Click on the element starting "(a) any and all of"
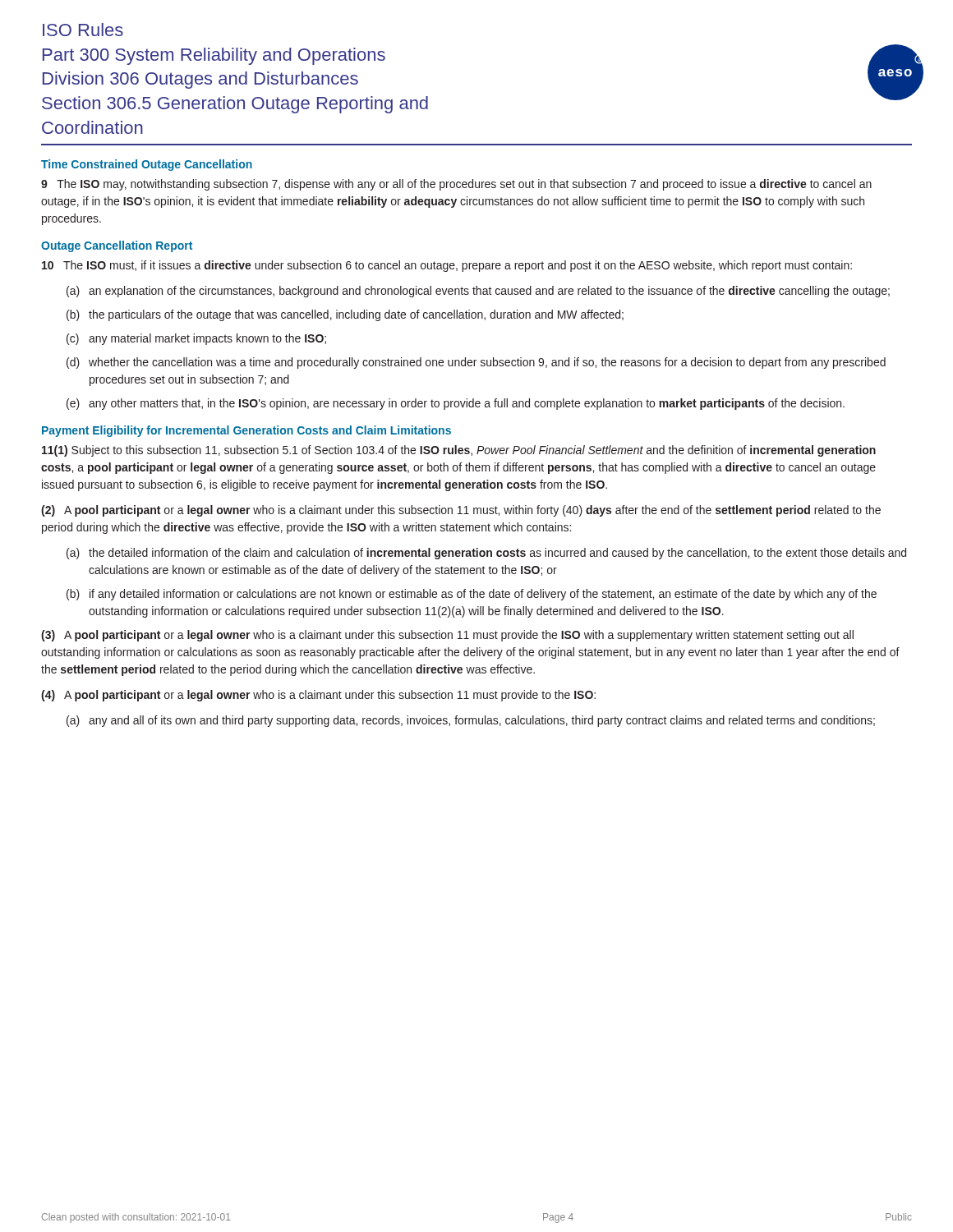This screenshot has width=953, height=1232. pos(489,721)
